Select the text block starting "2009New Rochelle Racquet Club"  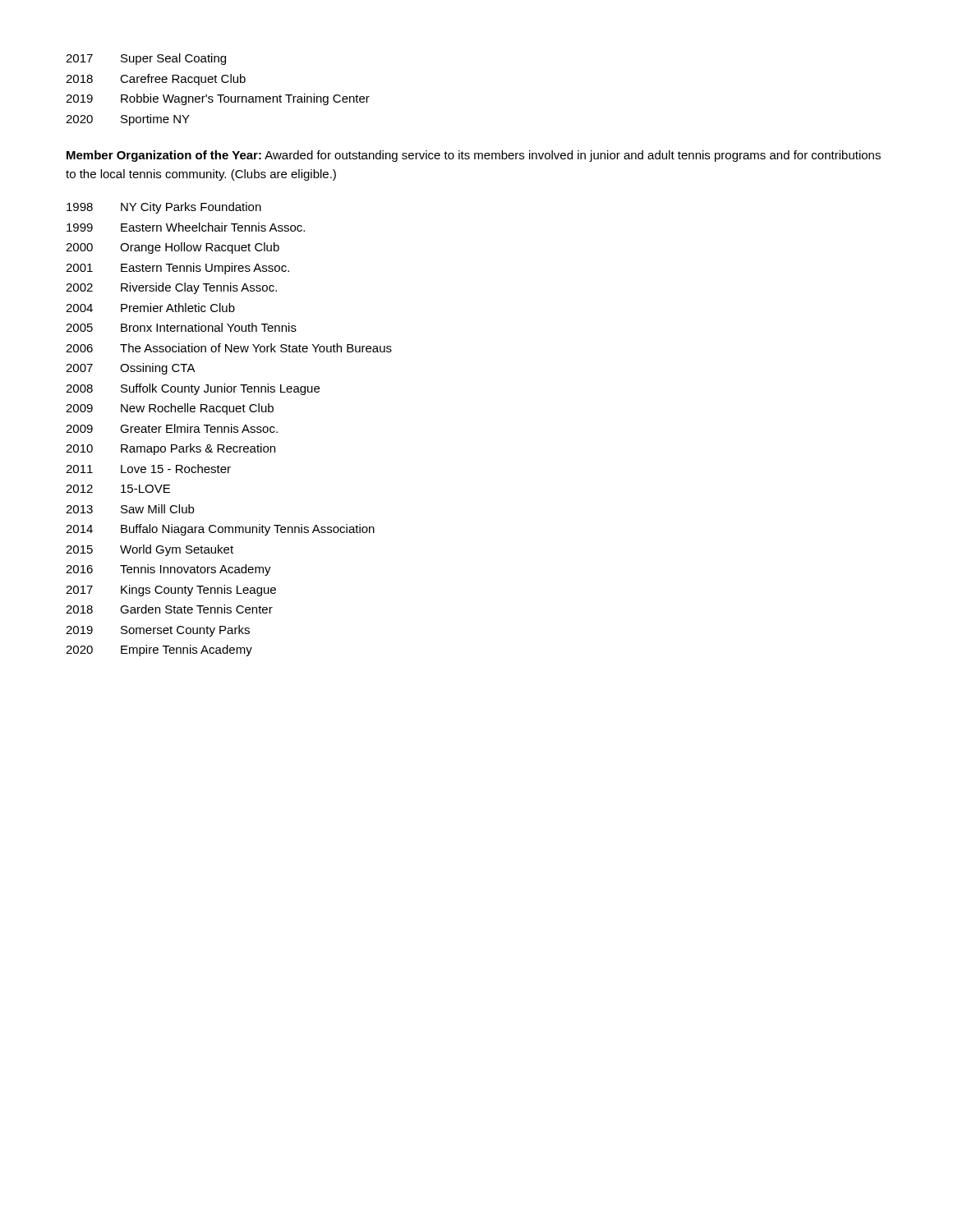(x=170, y=408)
